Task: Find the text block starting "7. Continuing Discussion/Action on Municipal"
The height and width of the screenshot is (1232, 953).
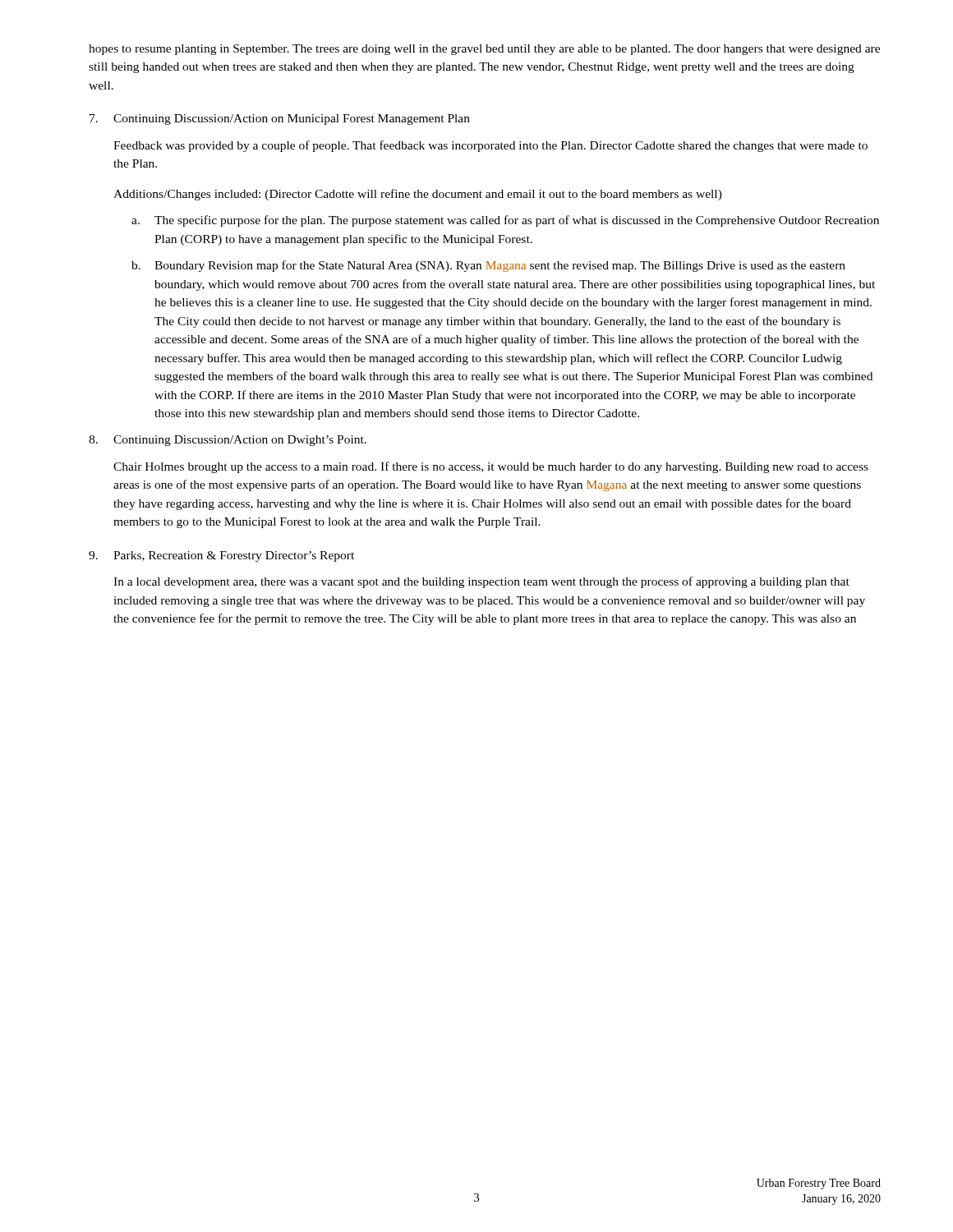Action: [x=280, y=120]
